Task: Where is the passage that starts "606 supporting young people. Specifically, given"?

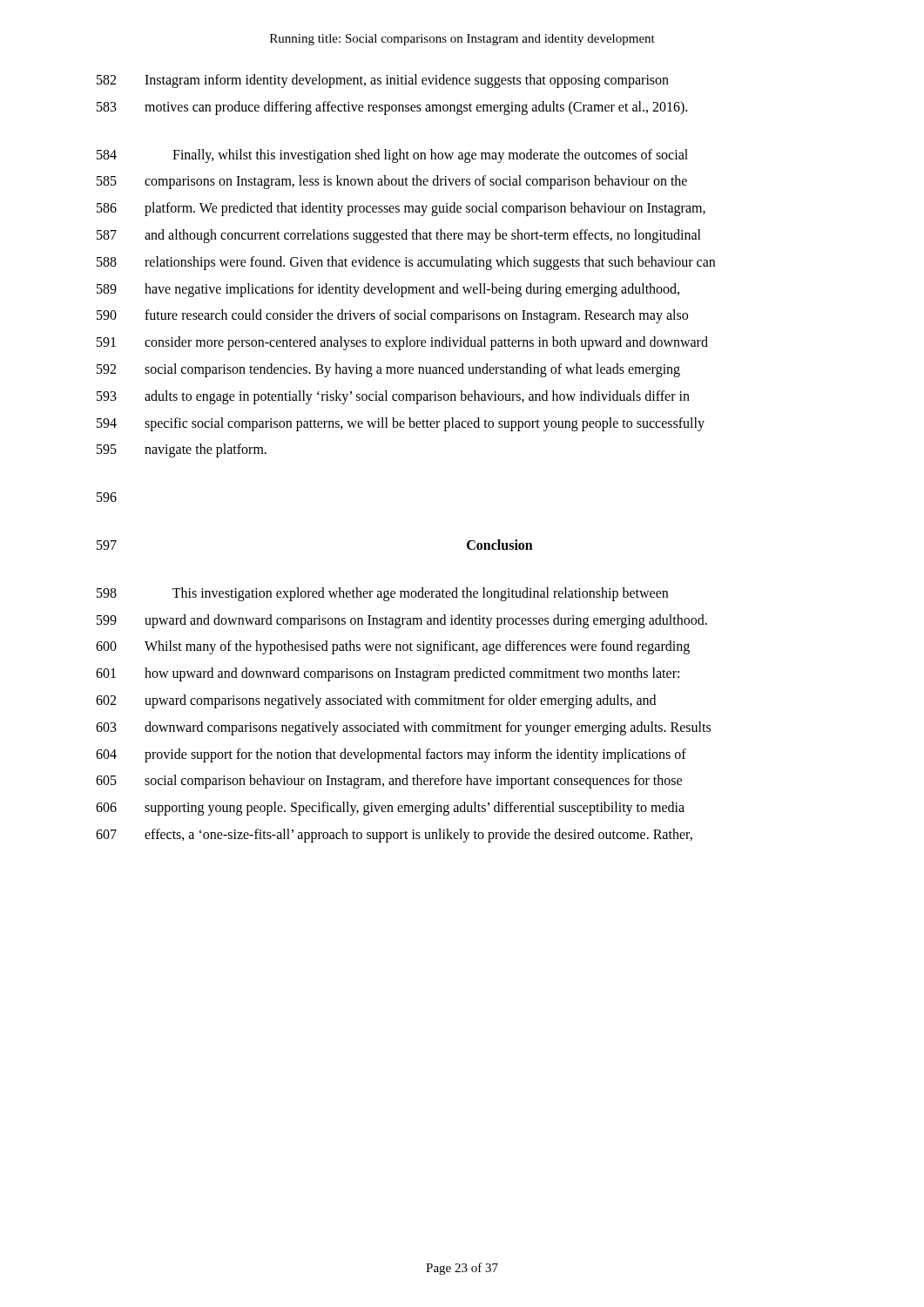Action: [x=390, y=808]
